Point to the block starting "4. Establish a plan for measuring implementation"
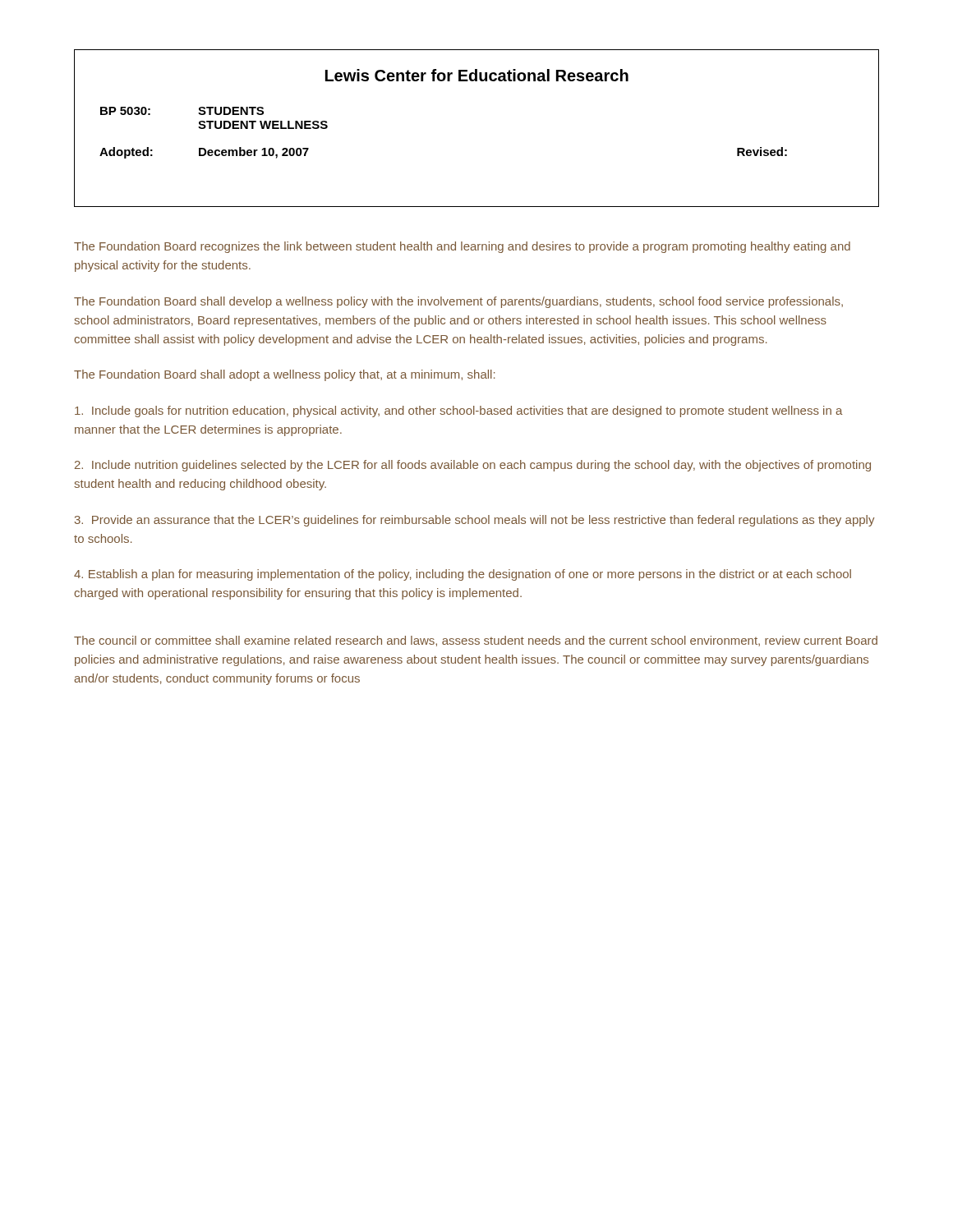The height and width of the screenshot is (1232, 953). coord(463,583)
